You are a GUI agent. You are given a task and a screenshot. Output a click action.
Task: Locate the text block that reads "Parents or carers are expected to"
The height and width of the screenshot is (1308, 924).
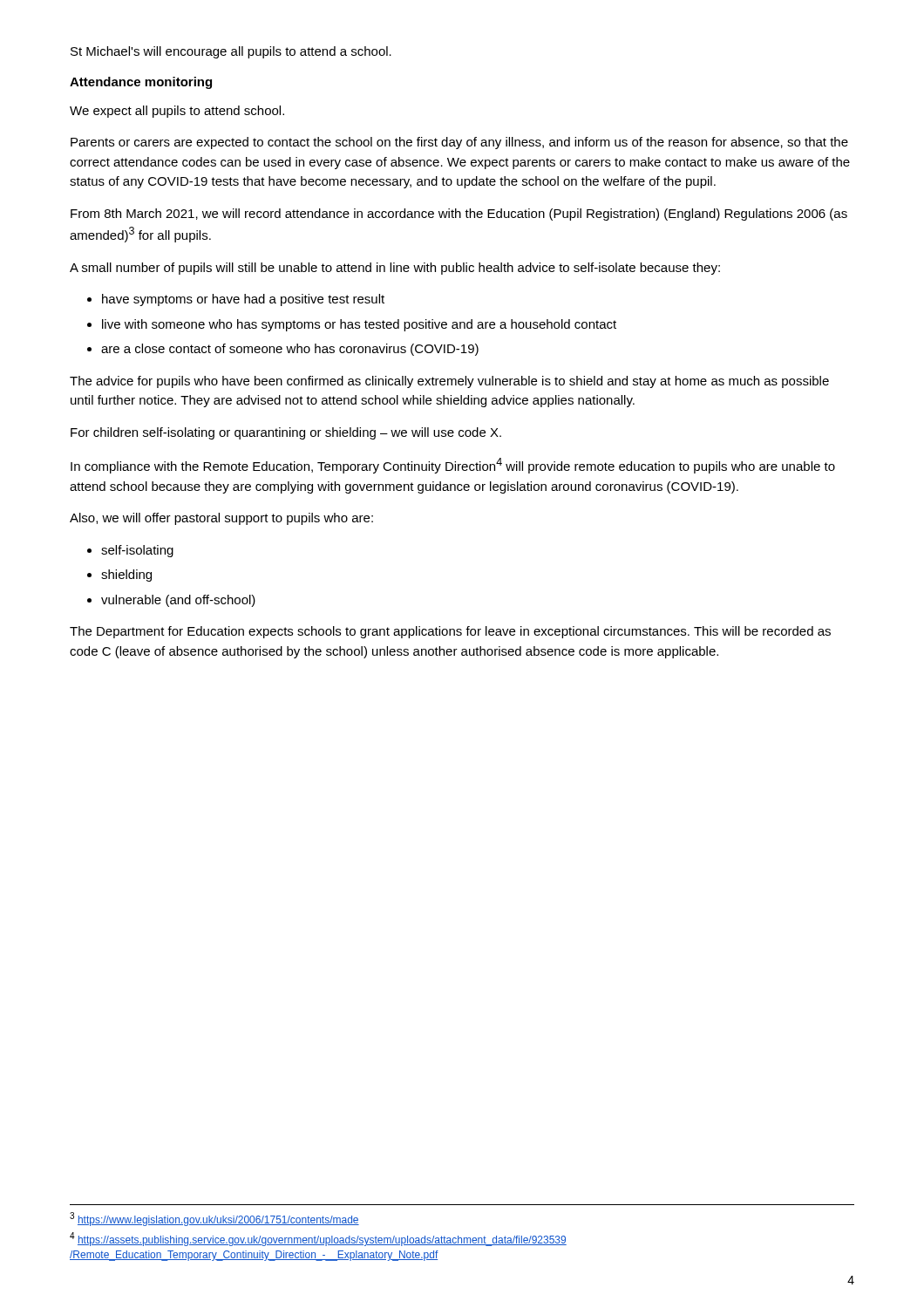[x=460, y=161]
